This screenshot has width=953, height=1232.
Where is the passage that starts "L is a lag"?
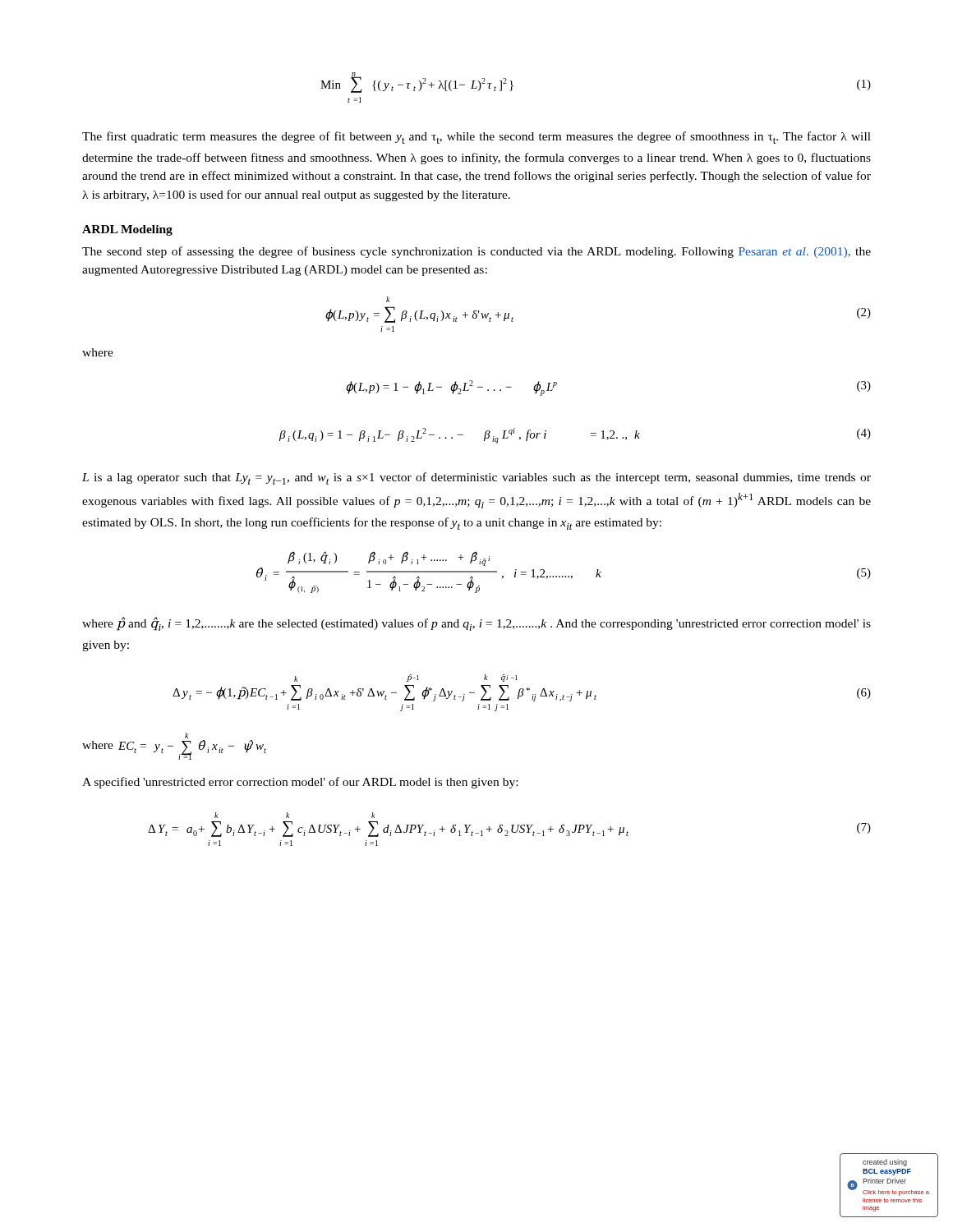[x=476, y=501]
